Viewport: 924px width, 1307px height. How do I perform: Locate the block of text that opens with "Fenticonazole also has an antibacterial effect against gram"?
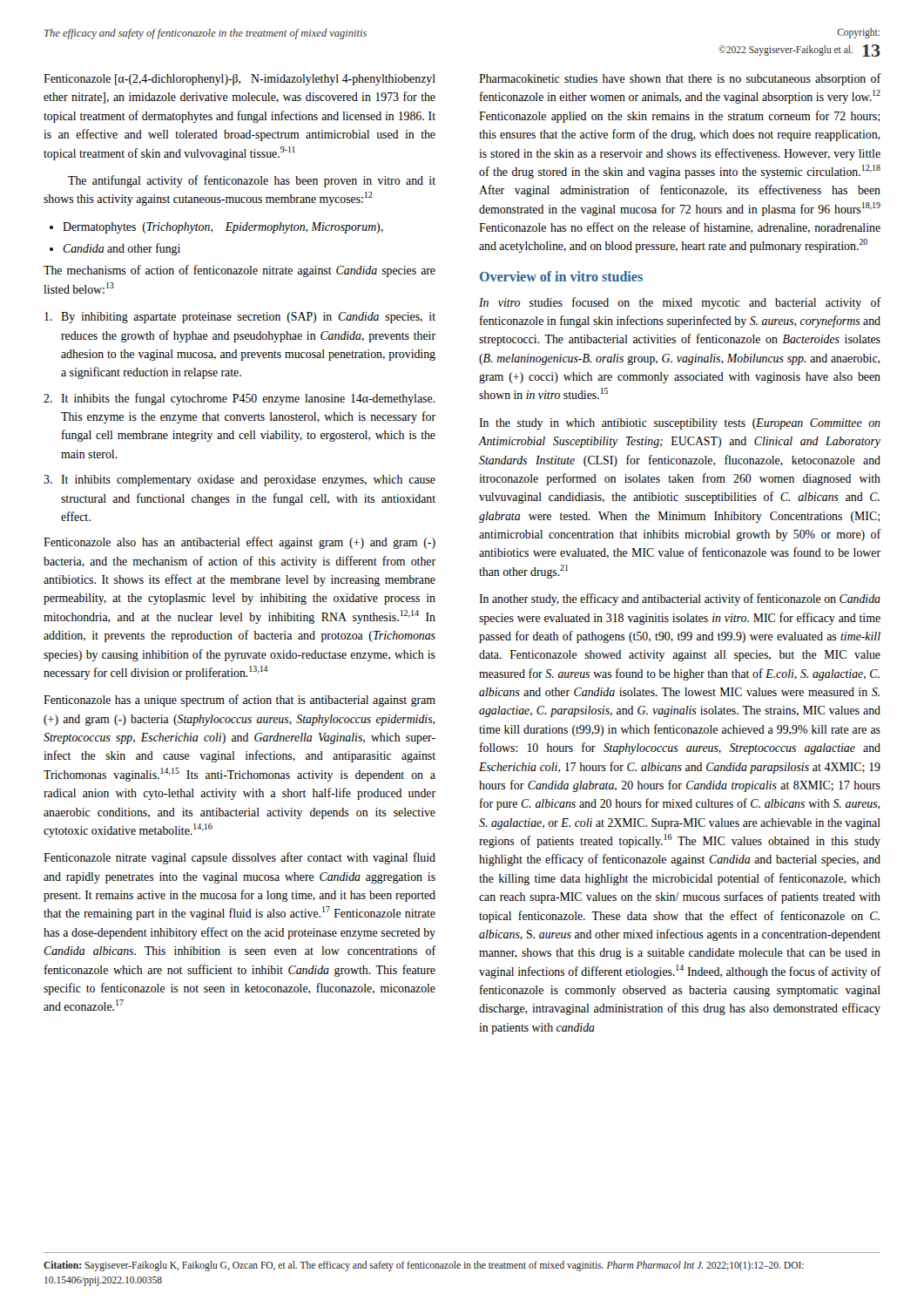coord(240,608)
